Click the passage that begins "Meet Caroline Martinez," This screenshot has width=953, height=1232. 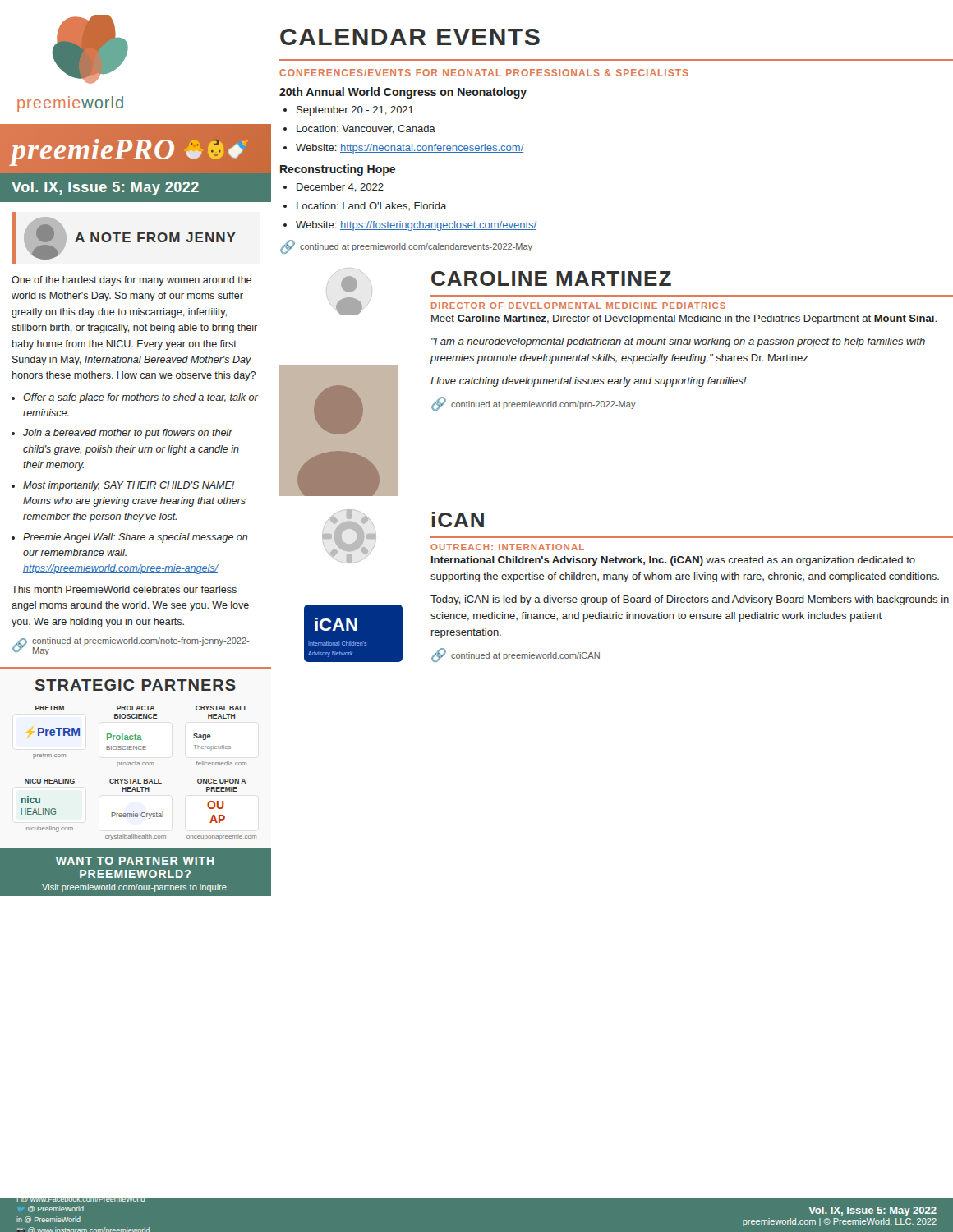click(692, 319)
